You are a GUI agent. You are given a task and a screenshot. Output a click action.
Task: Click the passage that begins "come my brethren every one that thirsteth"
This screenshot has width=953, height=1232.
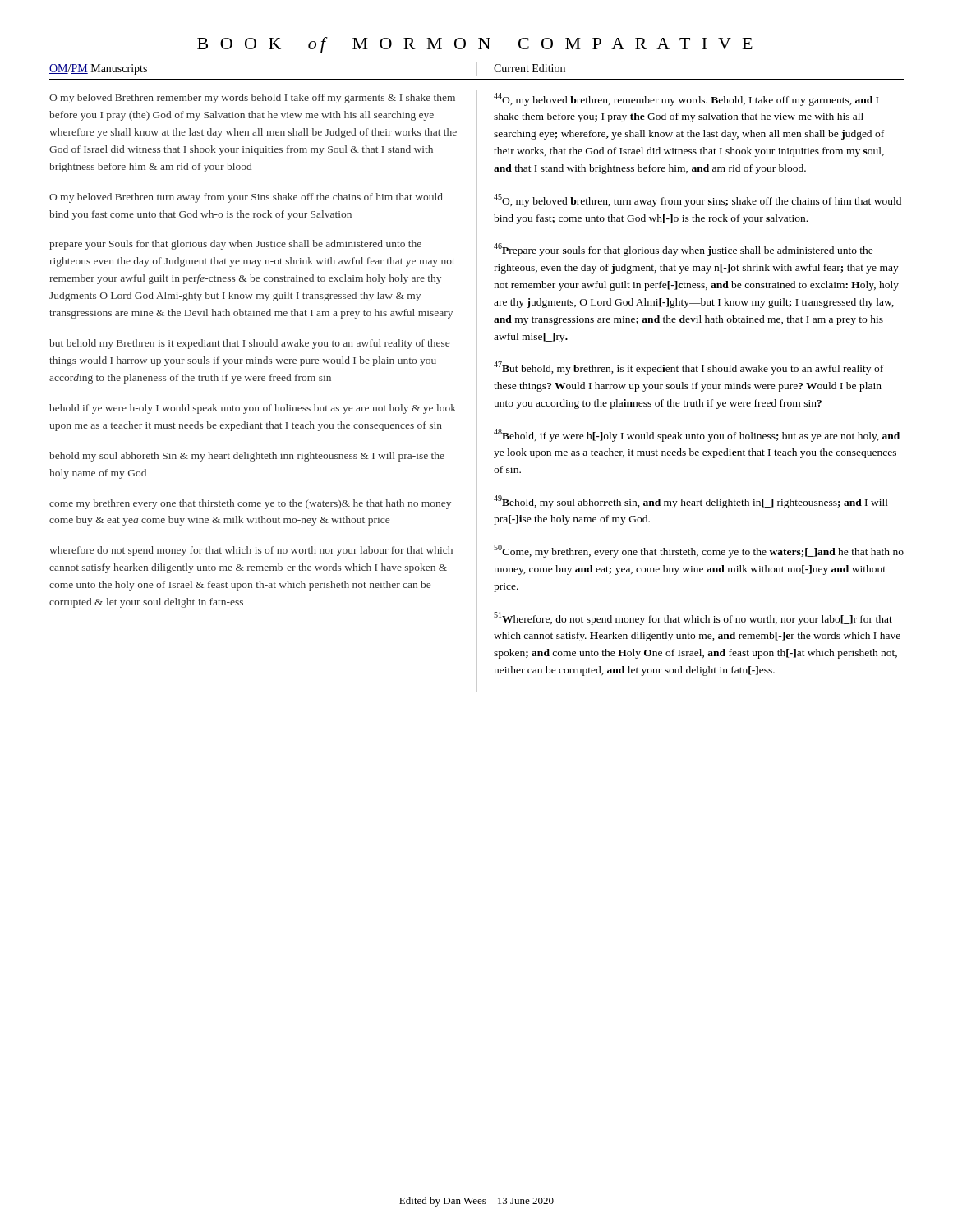click(x=250, y=511)
